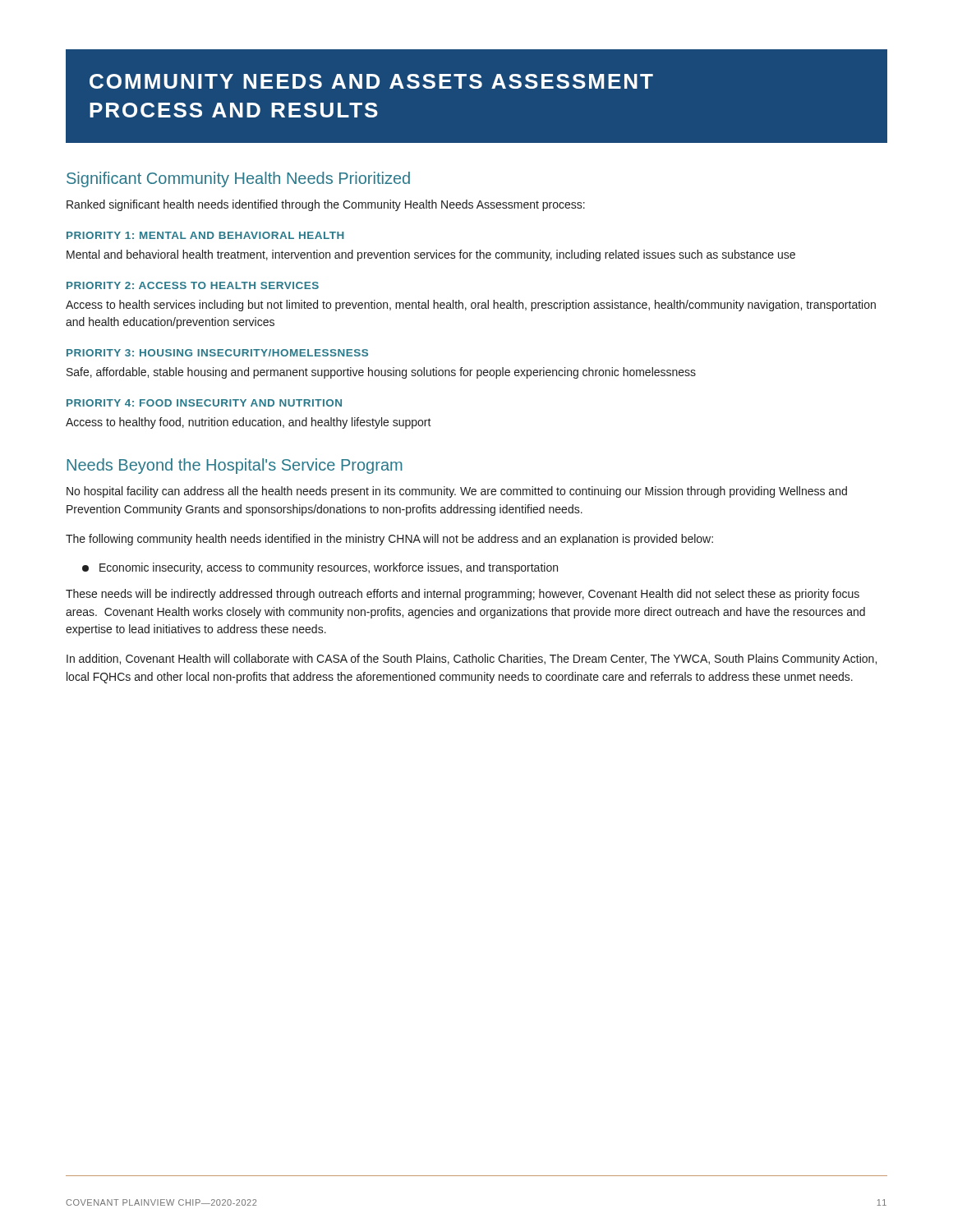Image resolution: width=953 pixels, height=1232 pixels.
Task: Find the section header that says "PRIORITY 2: ACCESS"
Action: click(193, 285)
